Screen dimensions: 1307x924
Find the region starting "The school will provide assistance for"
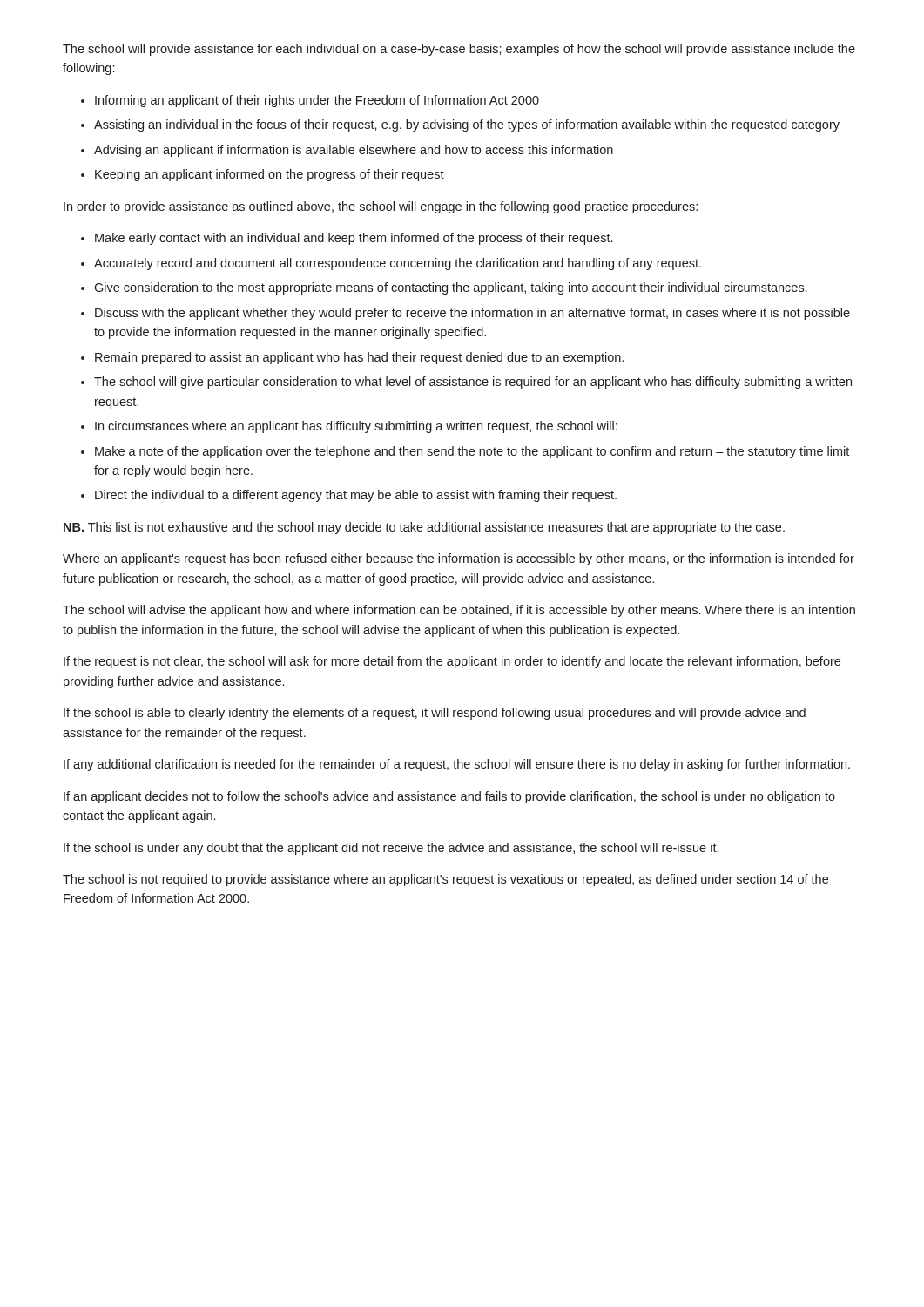point(459,59)
